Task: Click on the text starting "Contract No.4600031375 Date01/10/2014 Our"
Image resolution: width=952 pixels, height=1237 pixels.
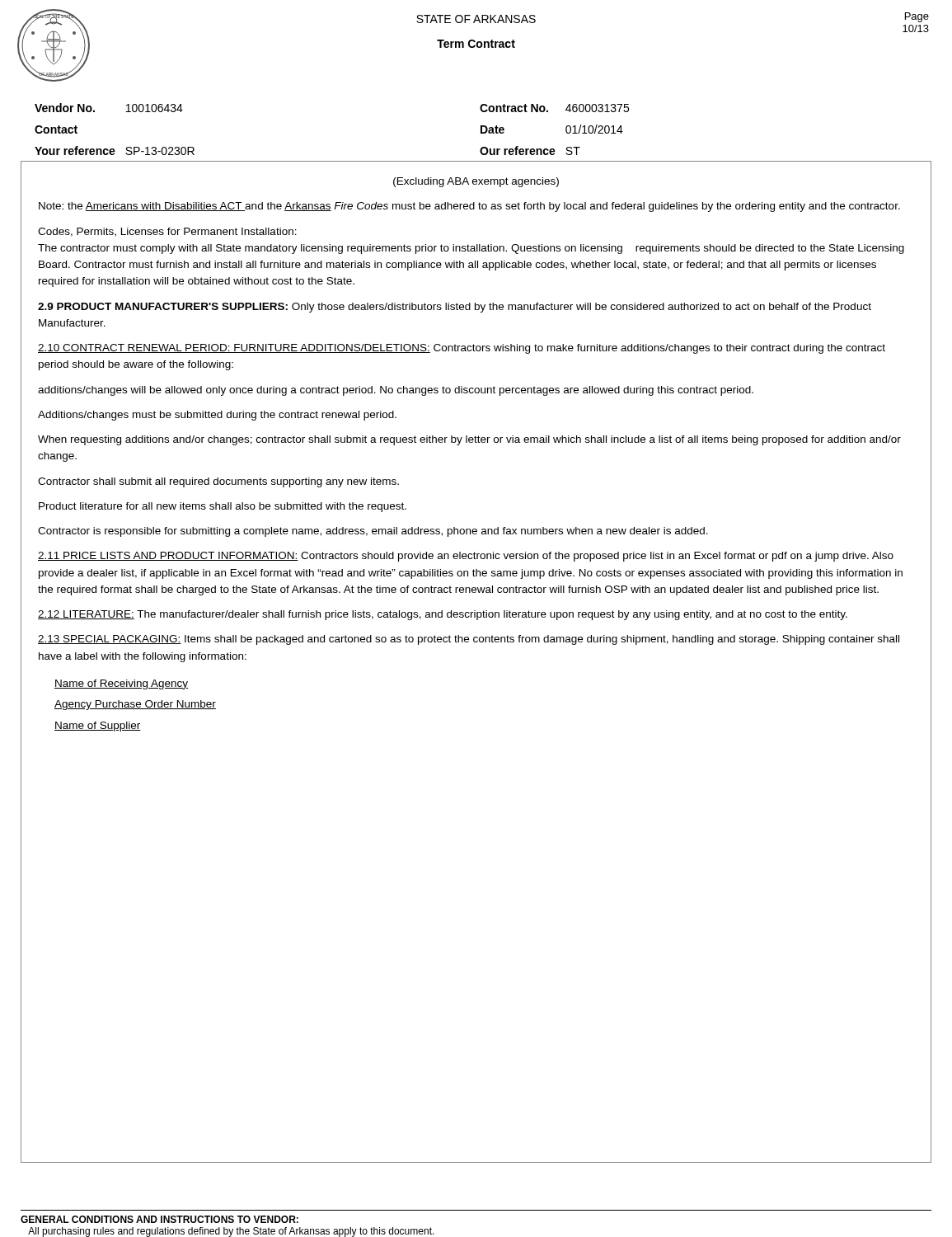Action: [x=555, y=130]
